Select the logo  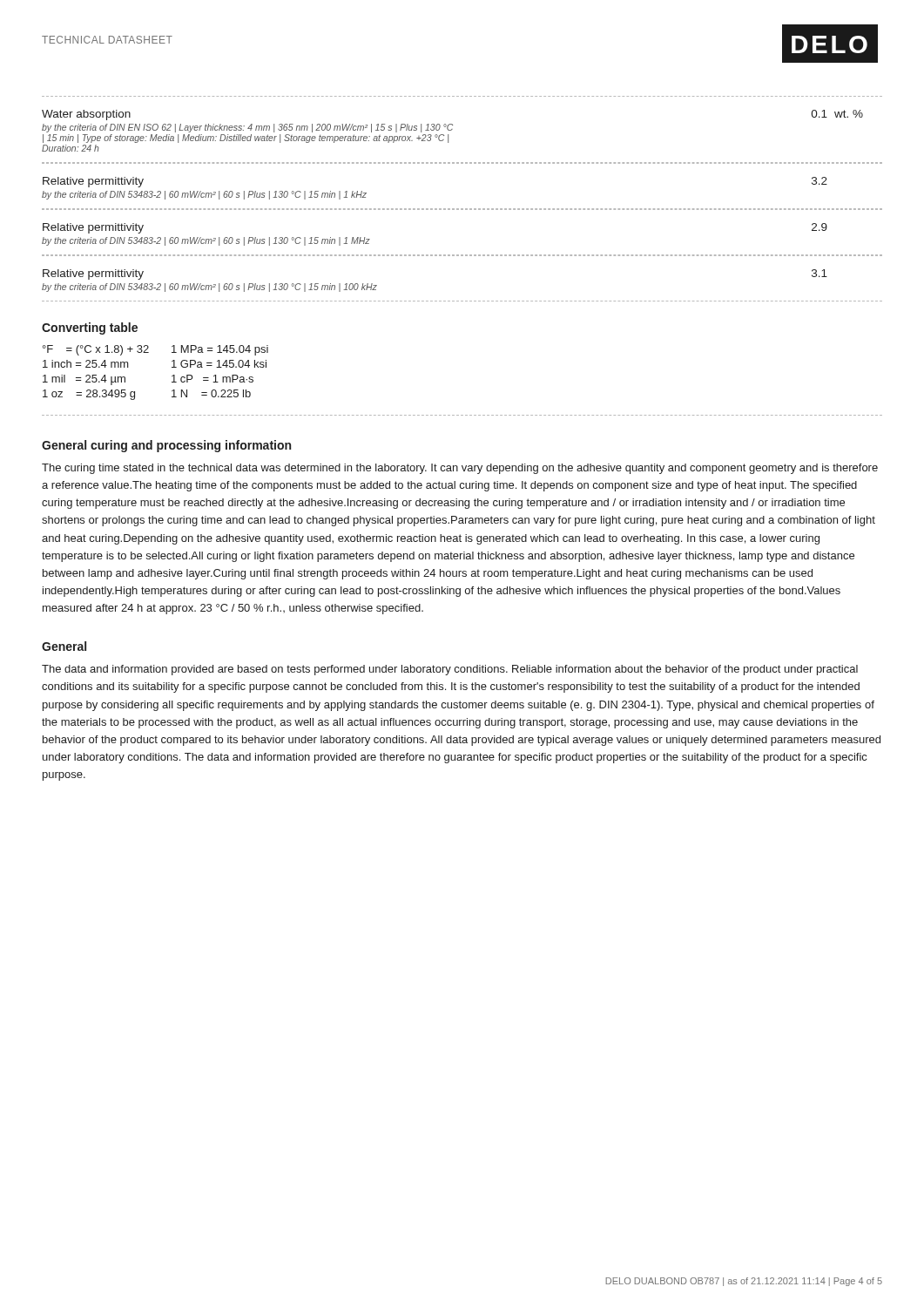(x=830, y=44)
